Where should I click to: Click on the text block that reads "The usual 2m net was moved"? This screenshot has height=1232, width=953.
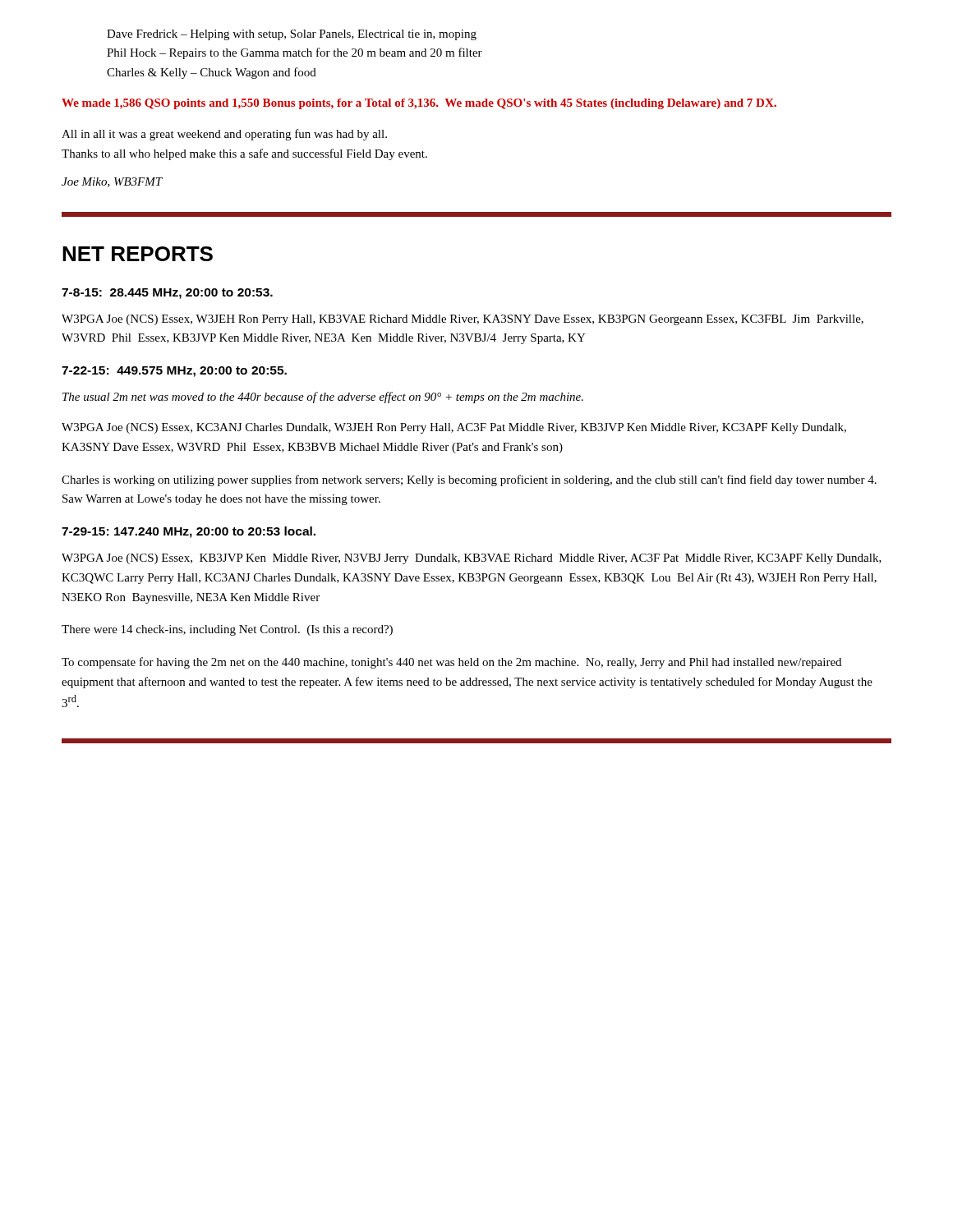point(323,397)
